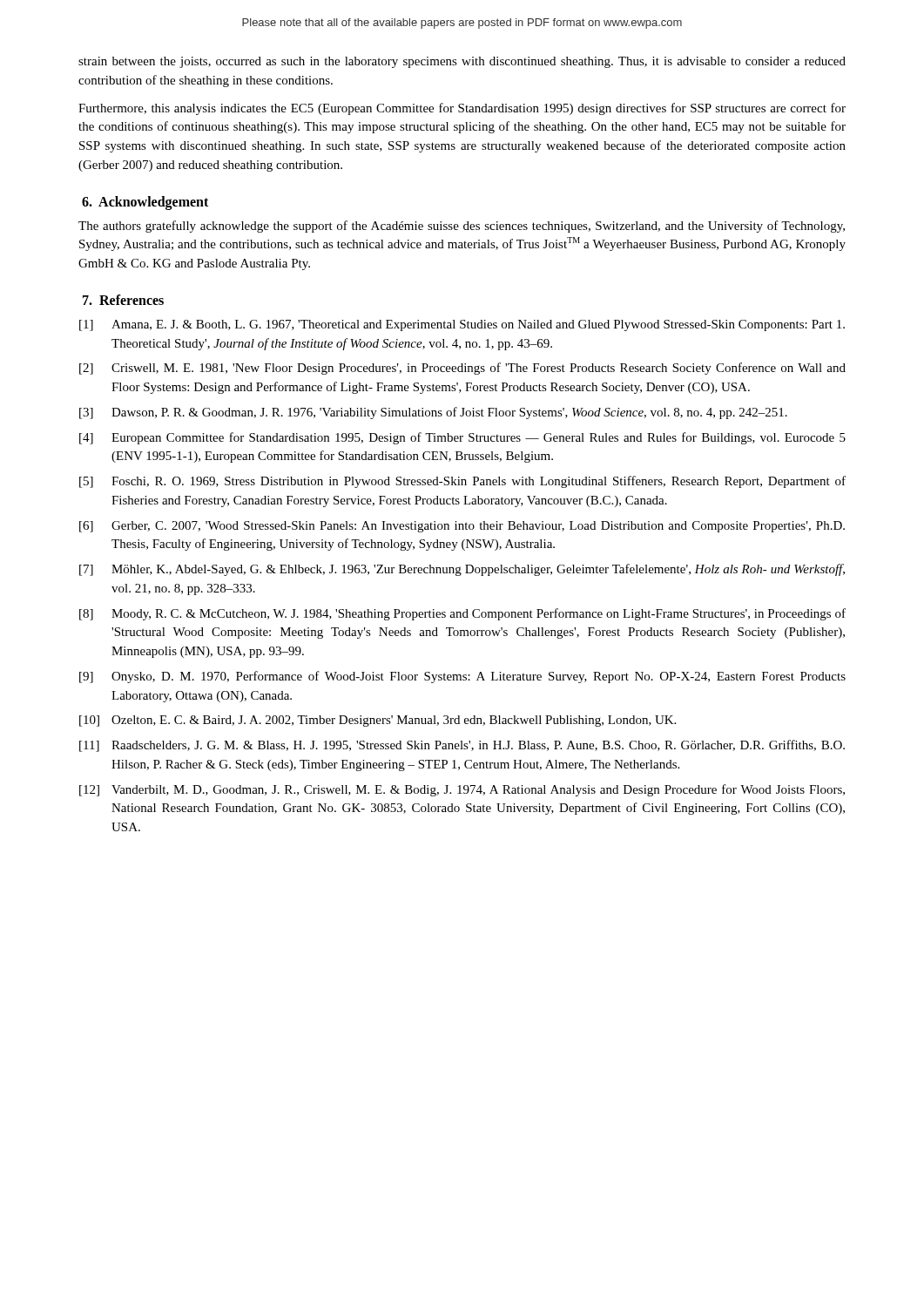The width and height of the screenshot is (924, 1307).
Task: Click on the text block starting "Furthermore, this analysis indicates the EC5 (European Committee"
Action: (x=462, y=136)
